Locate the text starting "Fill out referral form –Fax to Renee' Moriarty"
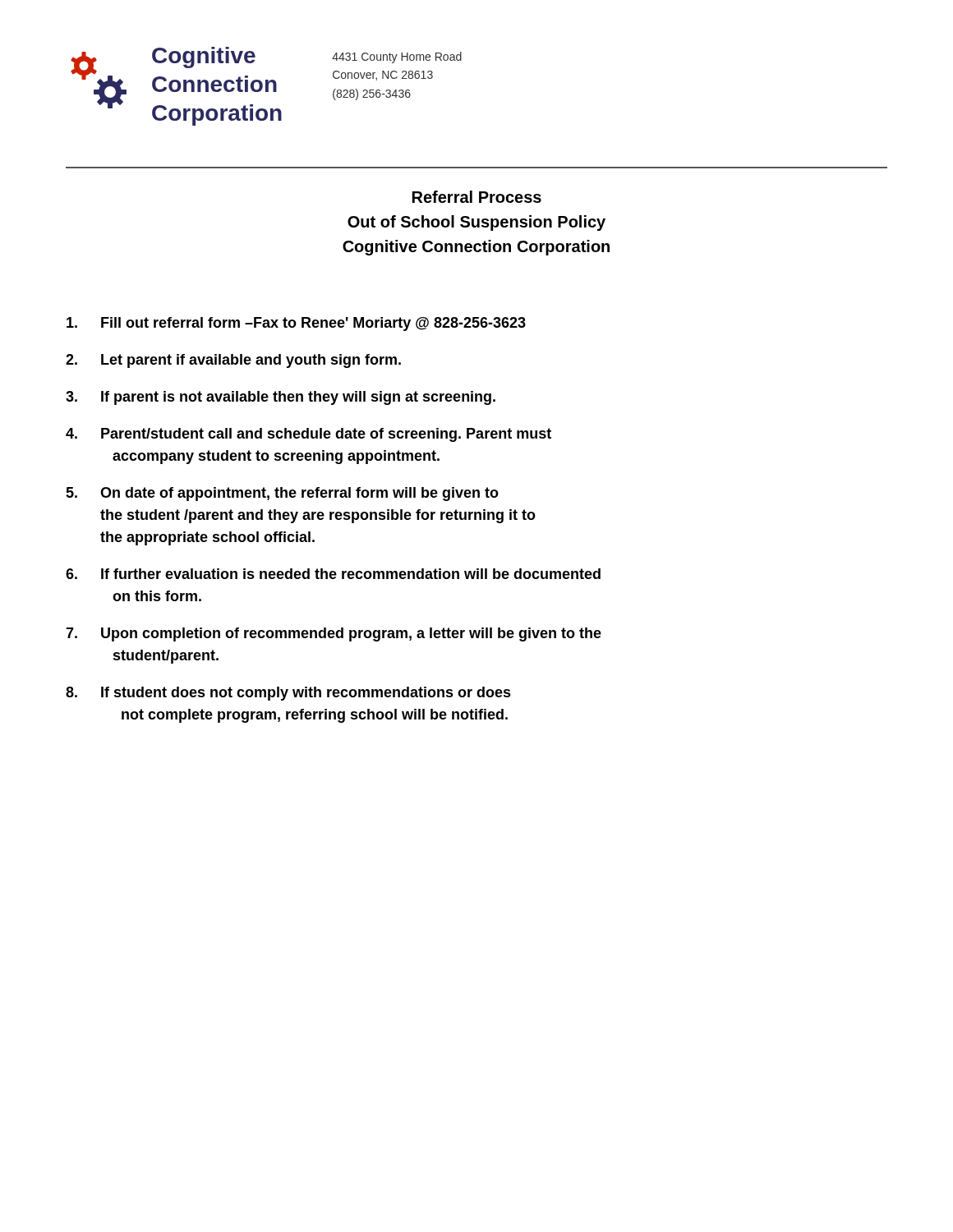The image size is (953, 1232). [476, 323]
